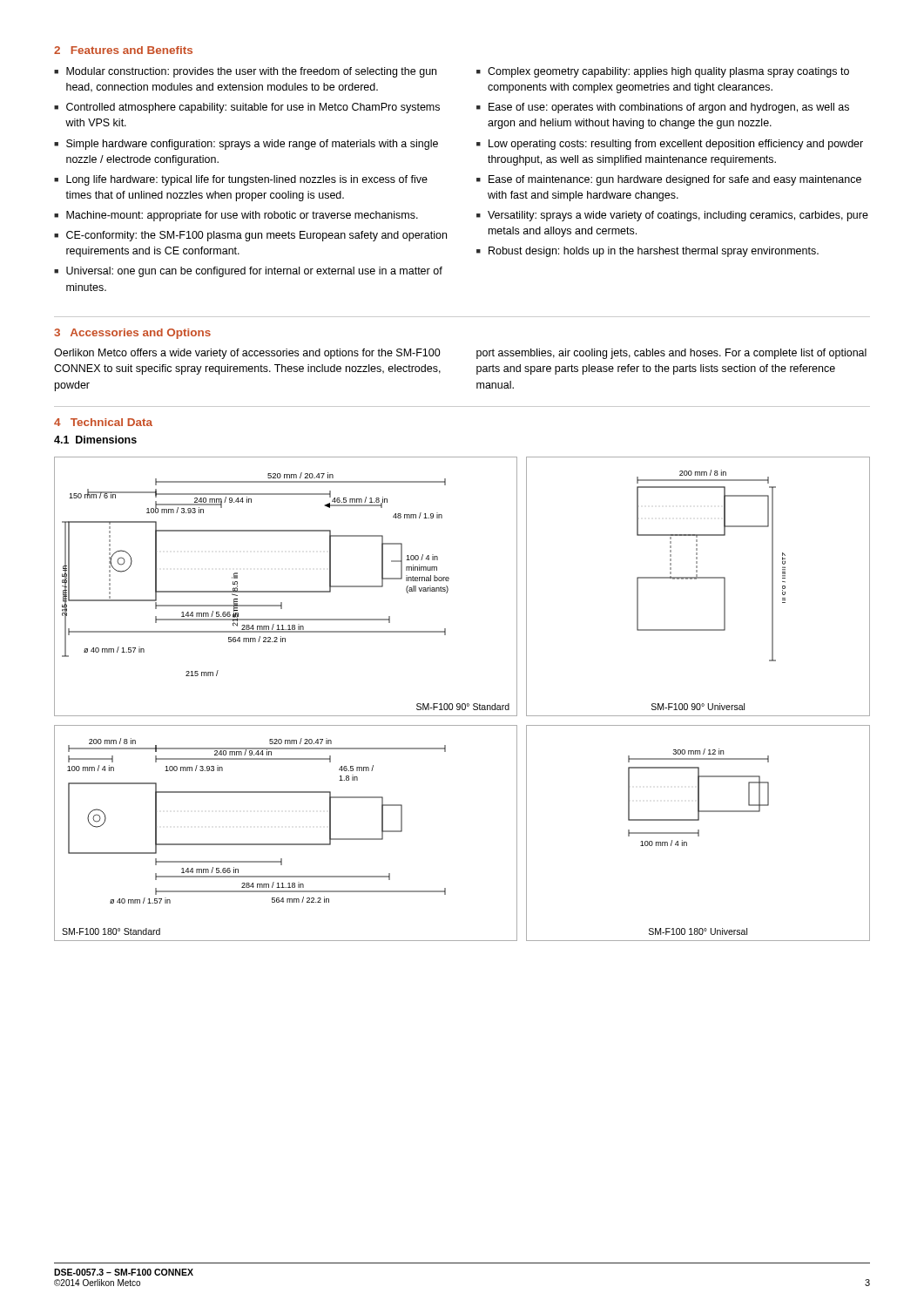Locate the list item that says "Machine-mount: appropriate for use with"
Image resolution: width=924 pixels, height=1307 pixels.
[x=242, y=215]
